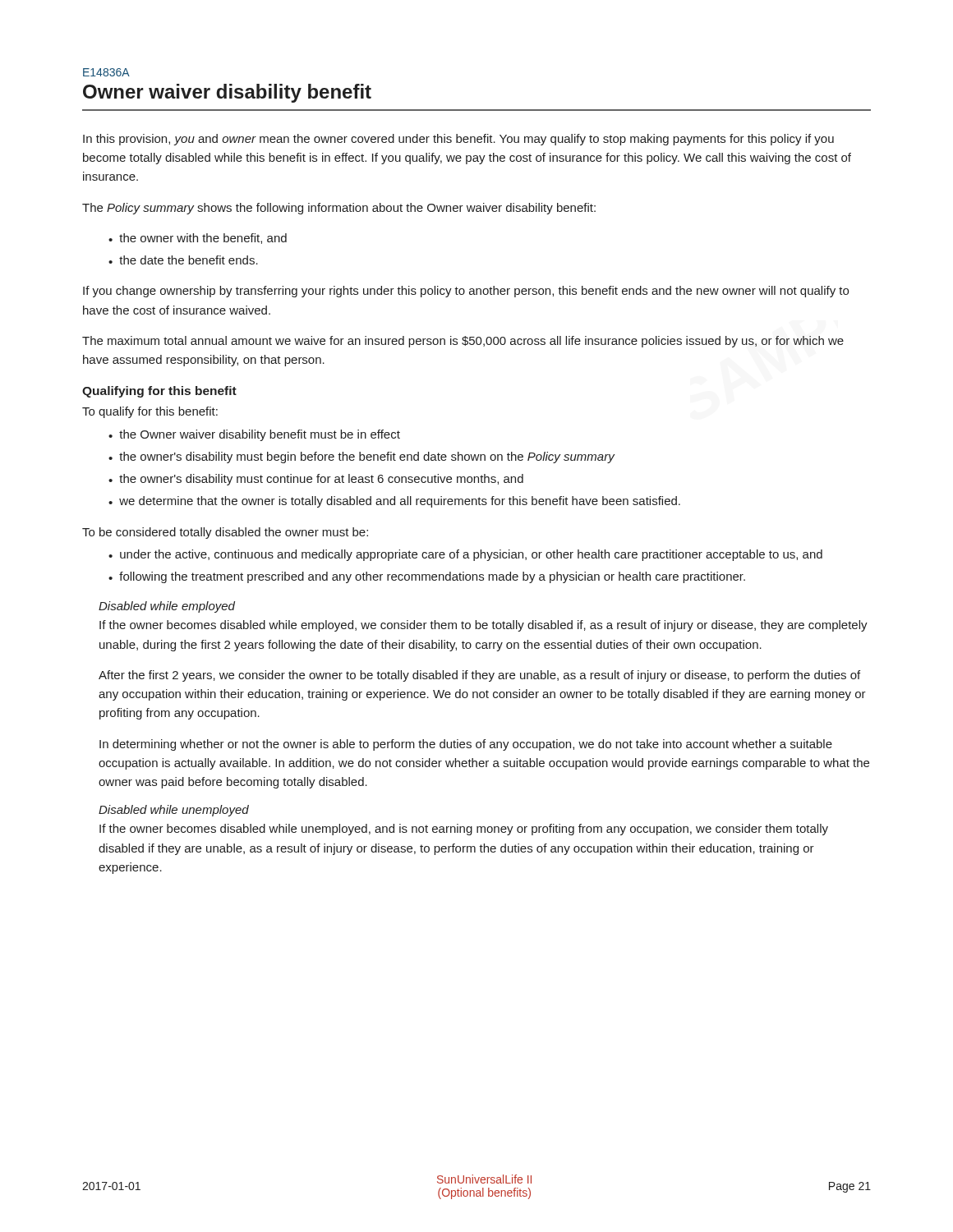Image resolution: width=953 pixels, height=1232 pixels.
Task: Find the text block starting "Qualifying for this benefit"
Action: point(159,391)
